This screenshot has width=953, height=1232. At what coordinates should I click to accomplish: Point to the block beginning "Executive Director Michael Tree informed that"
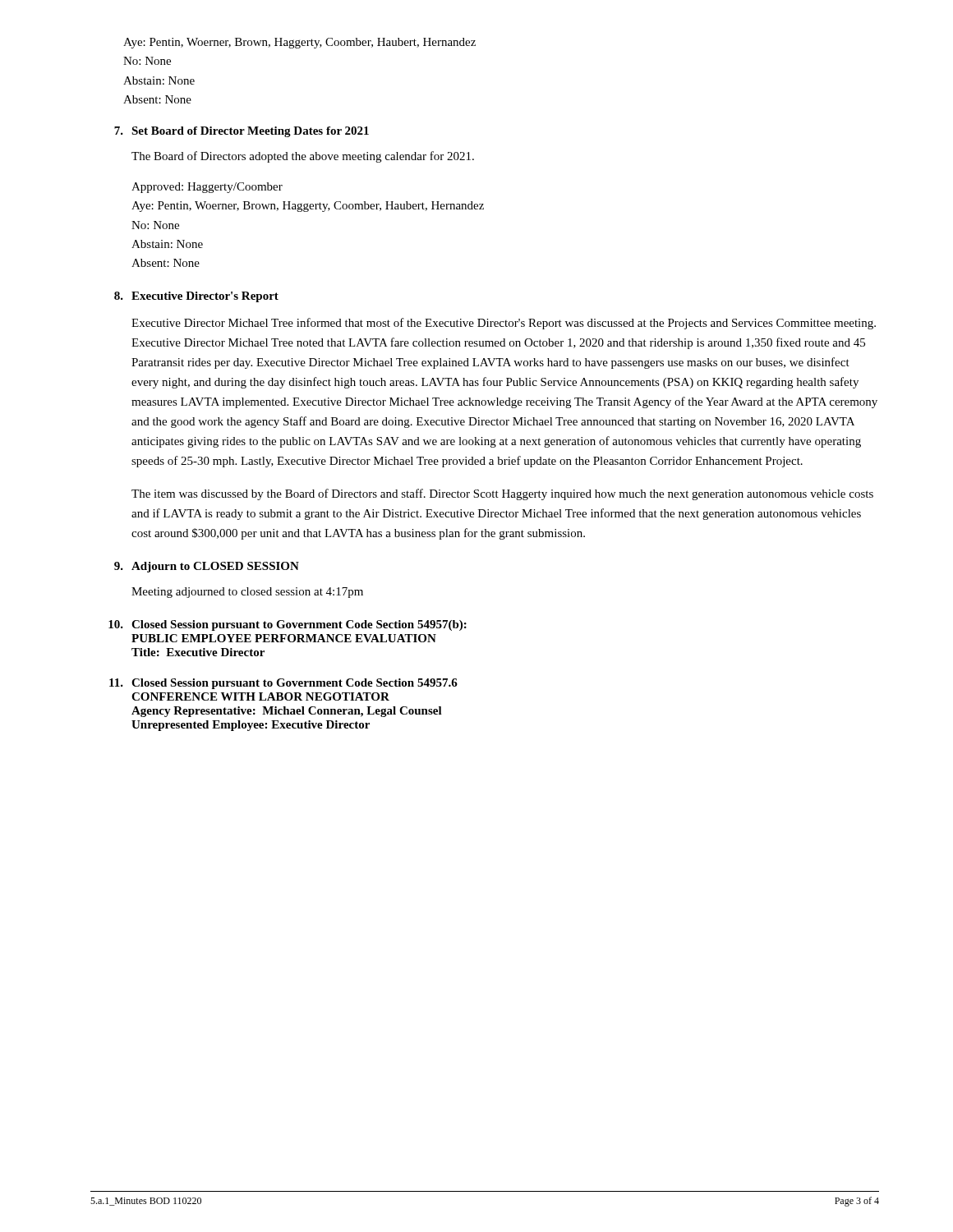505,392
